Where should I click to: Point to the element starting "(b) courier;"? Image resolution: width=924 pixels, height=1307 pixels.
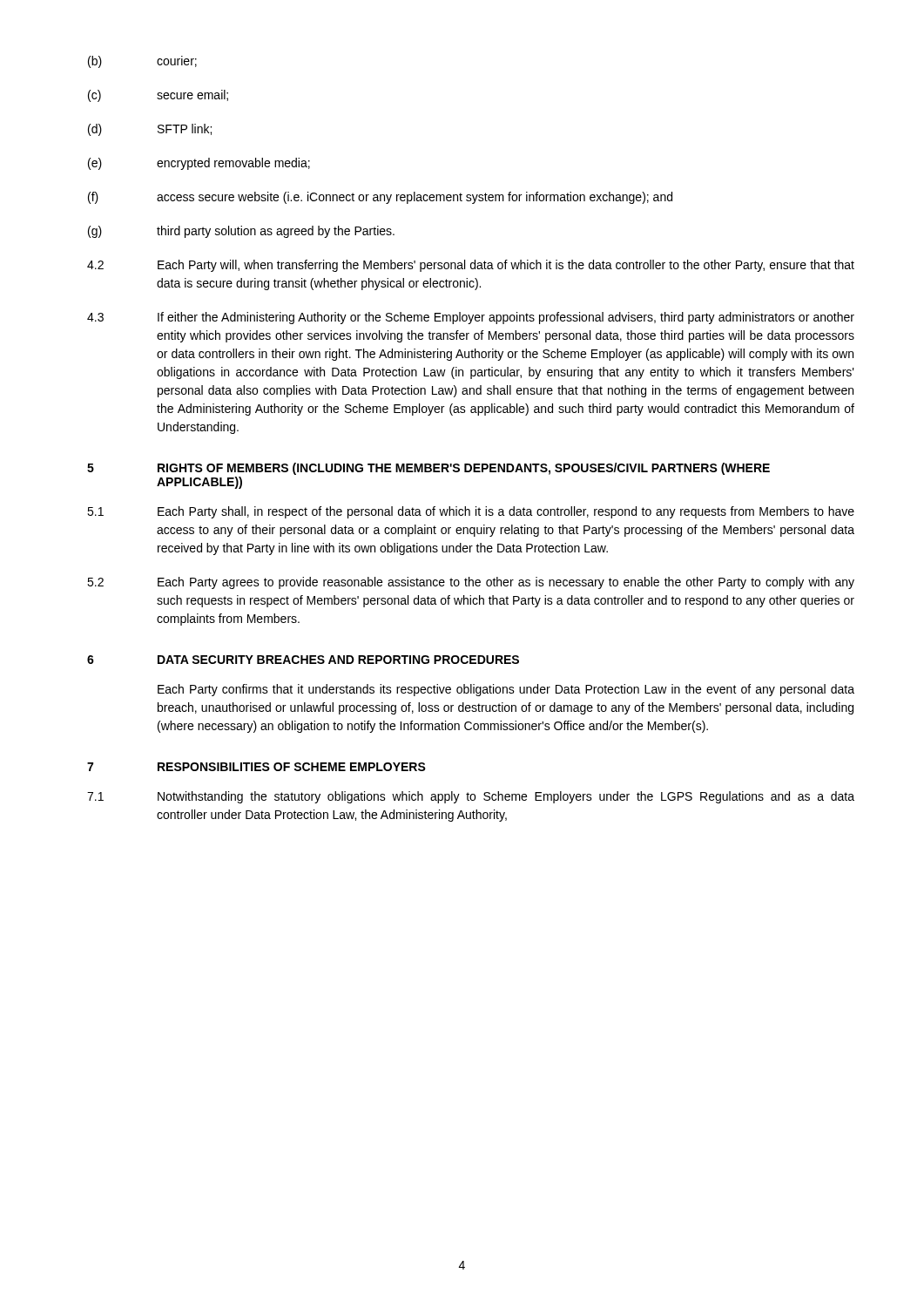coord(93,61)
